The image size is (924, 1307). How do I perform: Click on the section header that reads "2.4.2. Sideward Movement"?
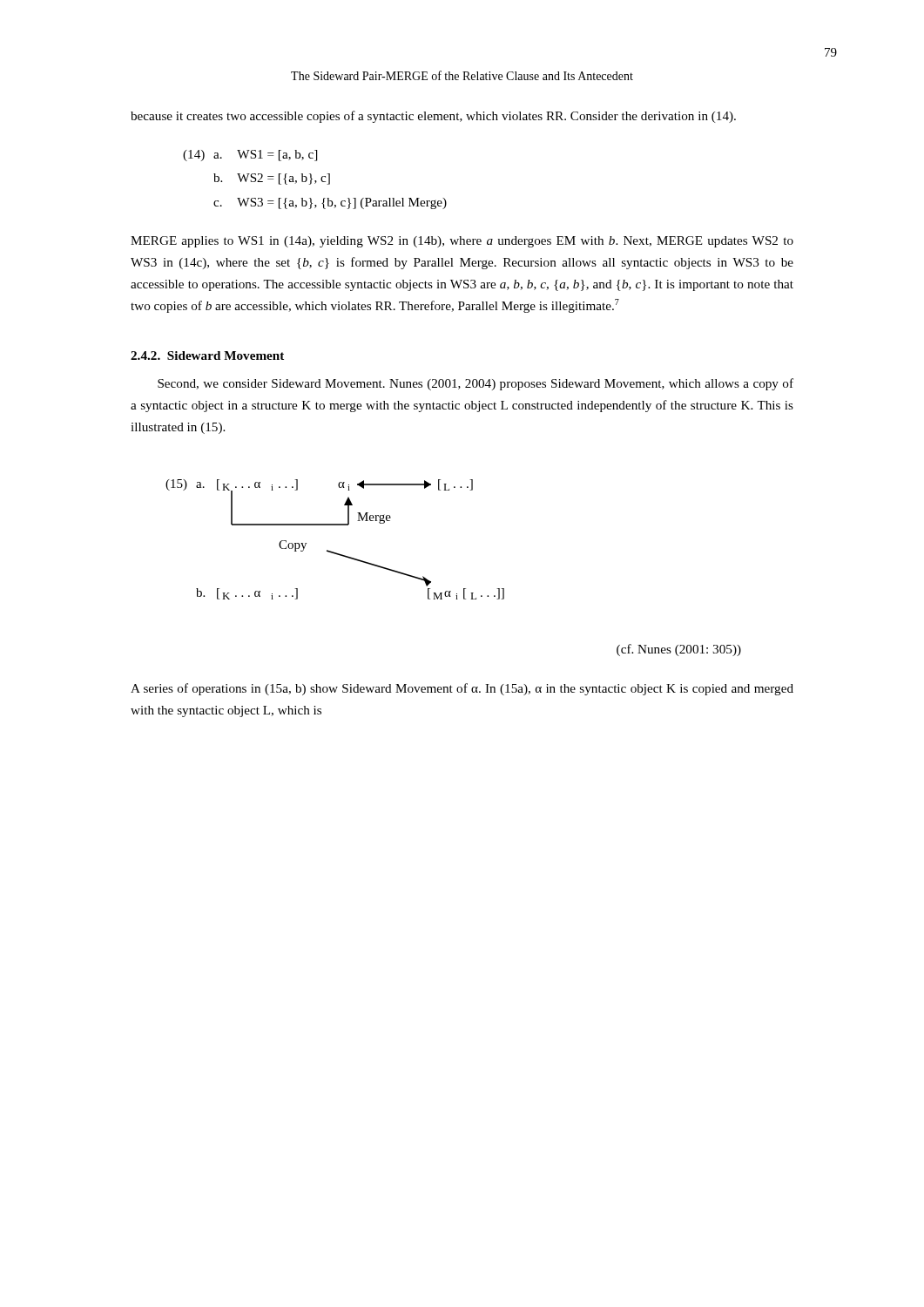tap(207, 355)
